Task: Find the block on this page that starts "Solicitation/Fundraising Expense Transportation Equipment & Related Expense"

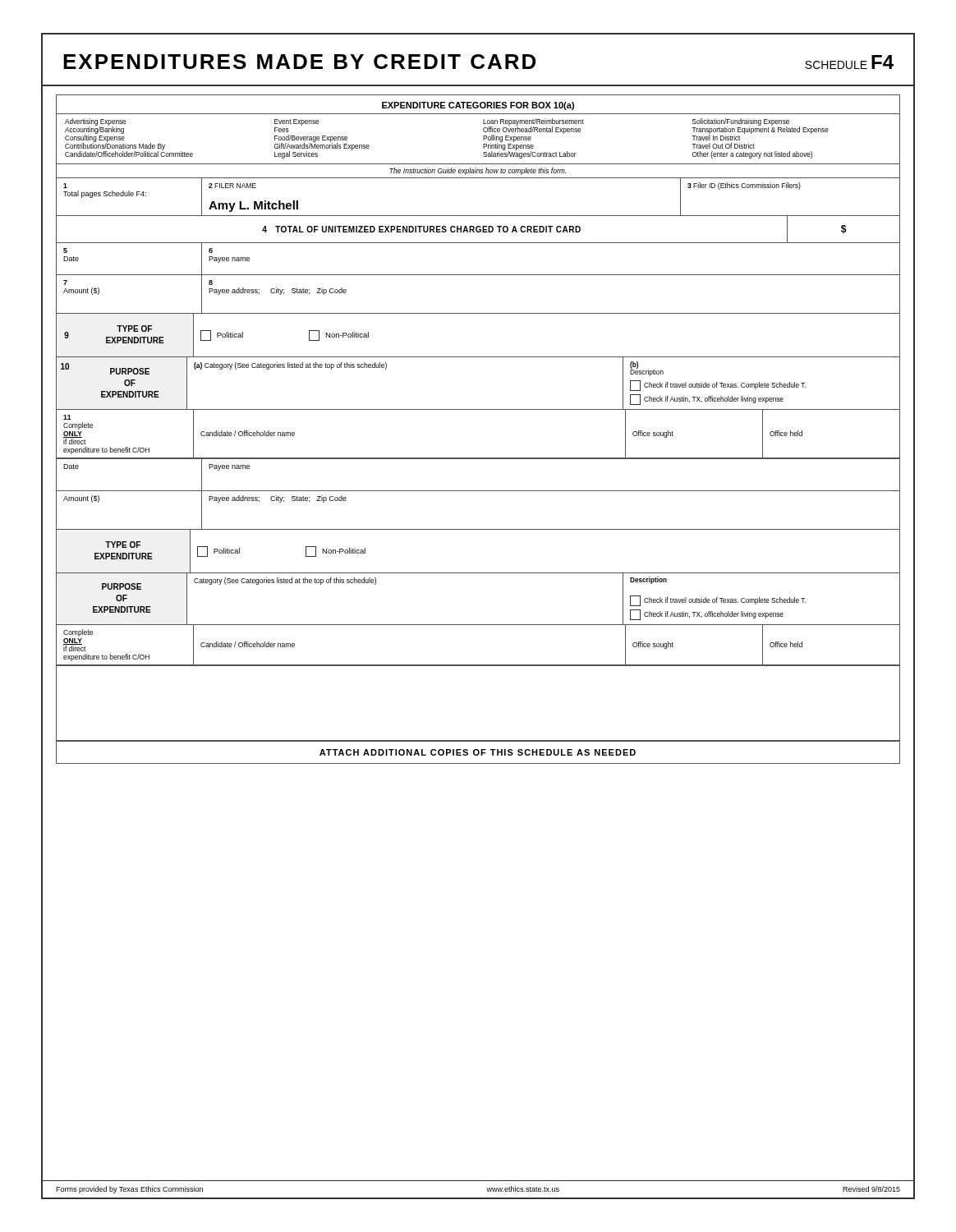Action: (x=792, y=138)
